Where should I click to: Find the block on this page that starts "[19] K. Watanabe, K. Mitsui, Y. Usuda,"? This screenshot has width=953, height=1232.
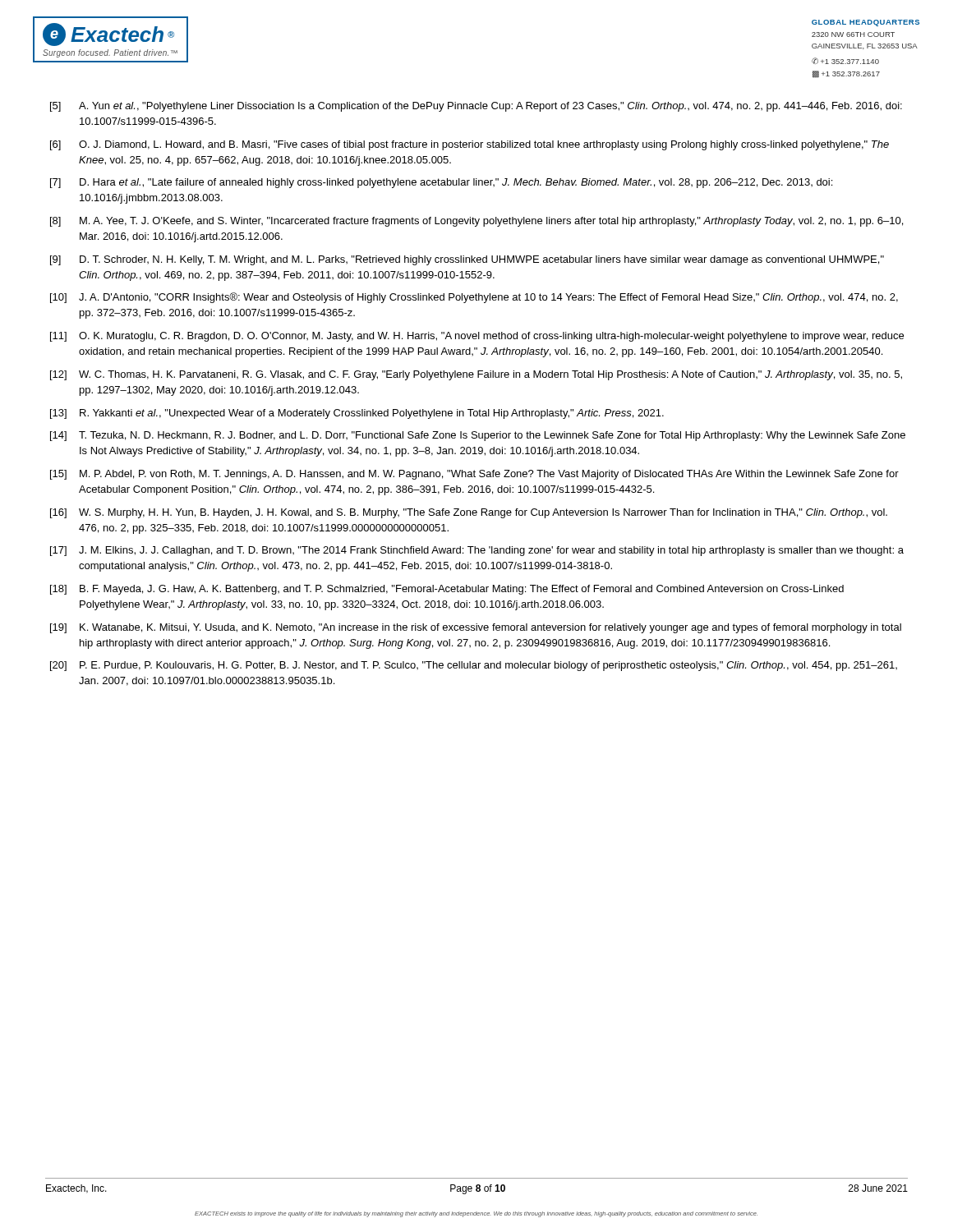[479, 635]
